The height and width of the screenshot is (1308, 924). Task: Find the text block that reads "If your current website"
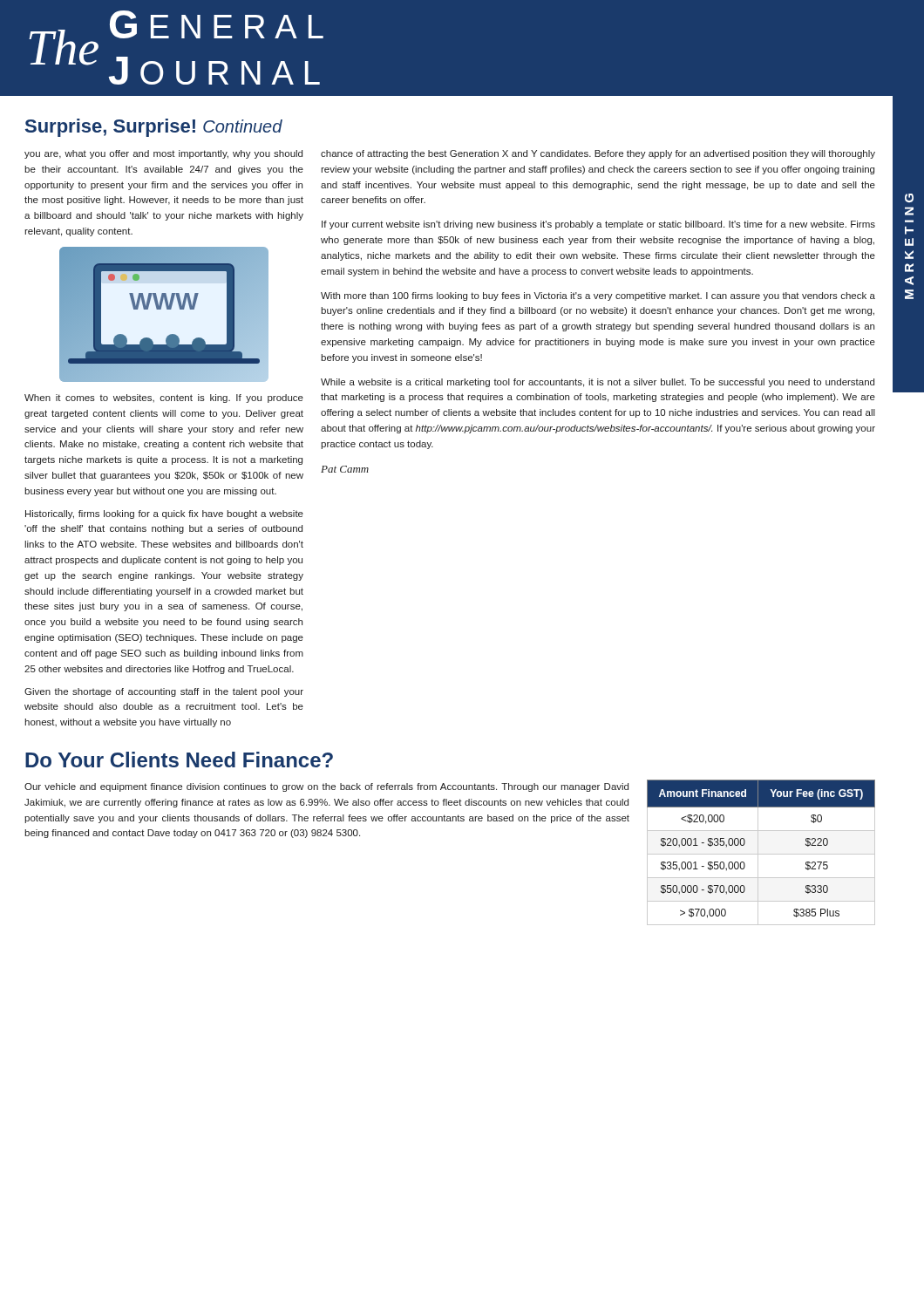[x=598, y=248]
